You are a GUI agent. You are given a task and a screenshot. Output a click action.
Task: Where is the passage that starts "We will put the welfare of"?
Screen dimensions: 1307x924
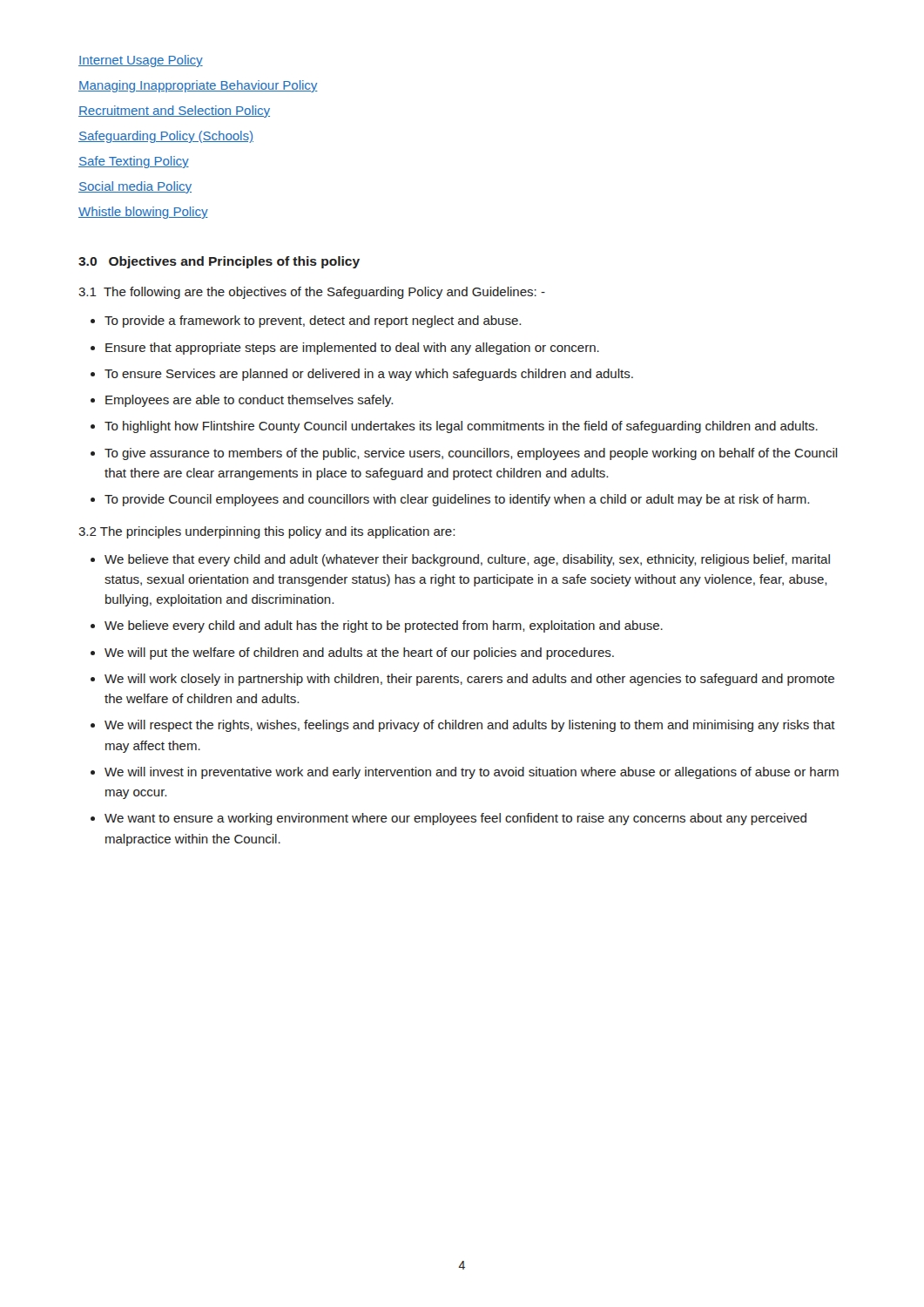(360, 652)
